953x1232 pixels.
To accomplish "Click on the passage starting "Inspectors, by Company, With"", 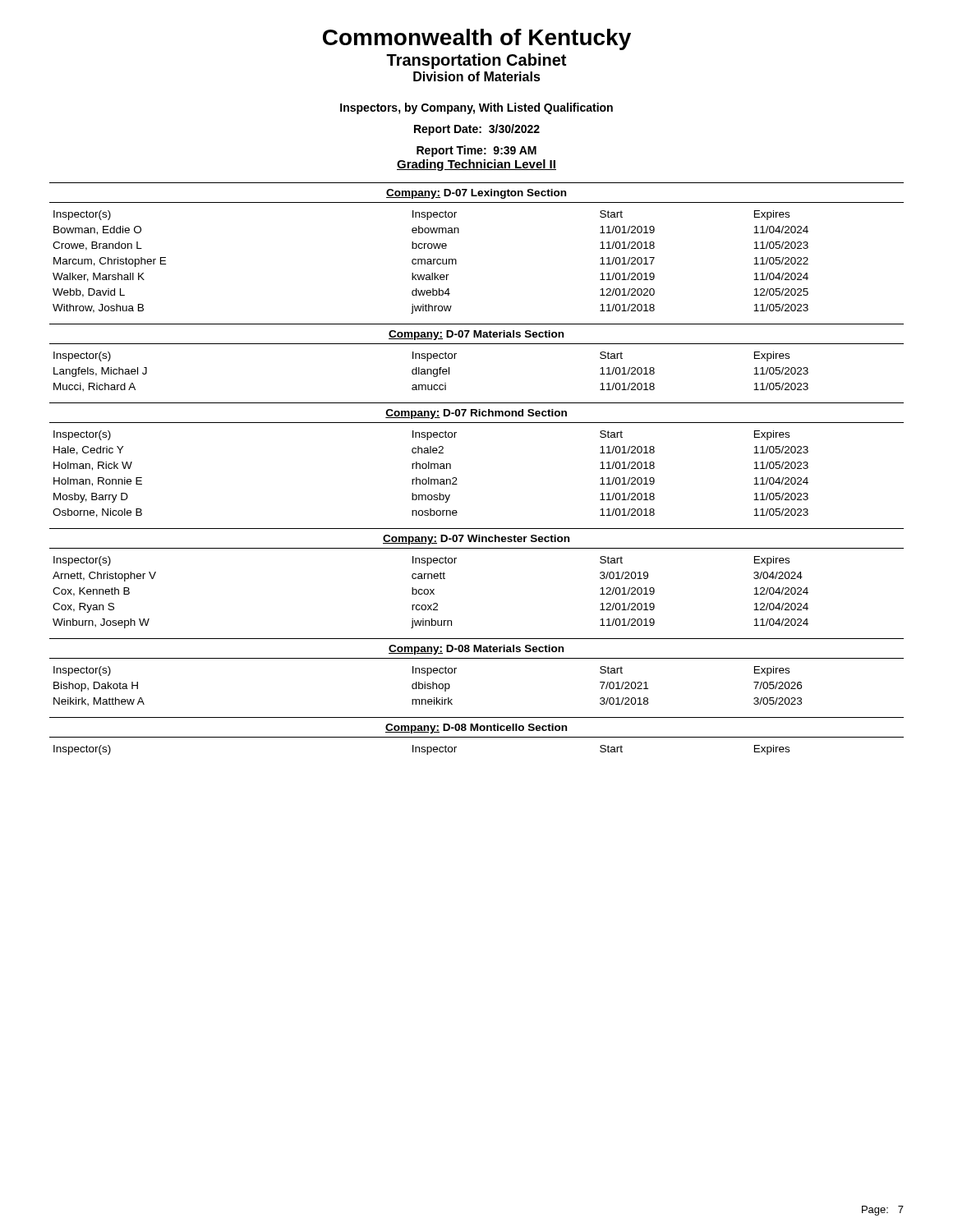I will (x=476, y=129).
